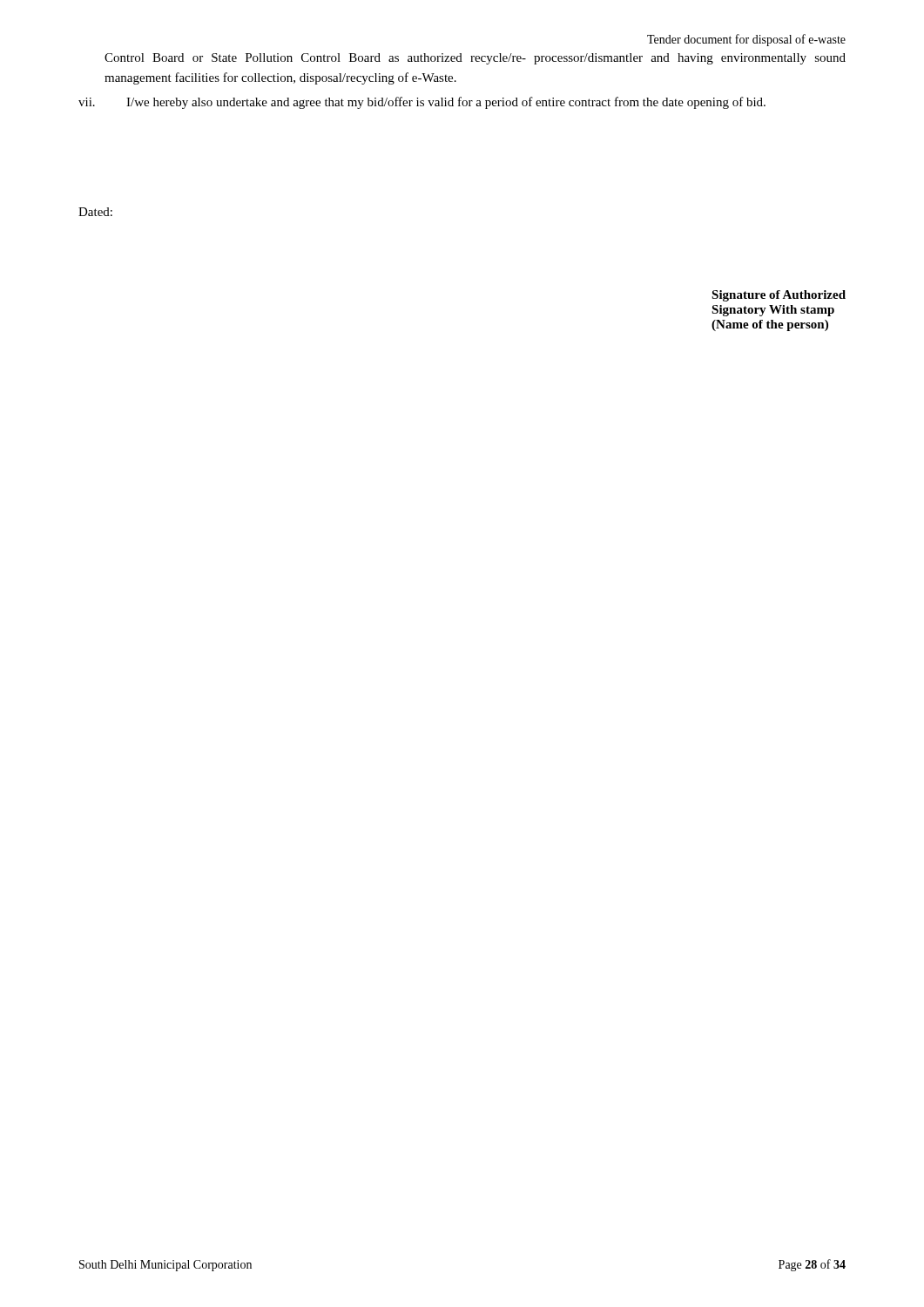Locate the list item that says "vii. I/we hereby also undertake and"

click(462, 102)
